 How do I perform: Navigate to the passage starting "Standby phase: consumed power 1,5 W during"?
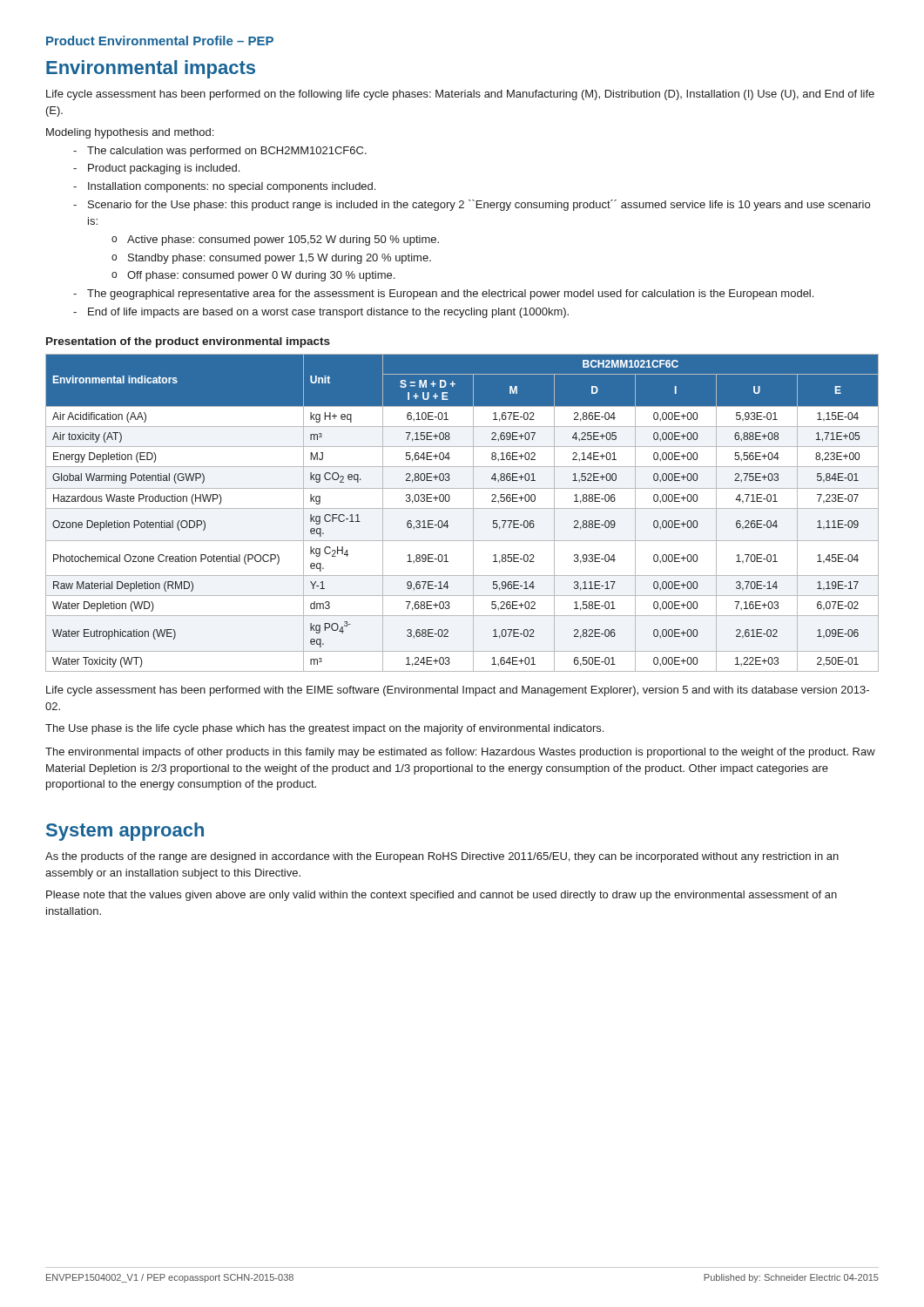coord(279,257)
